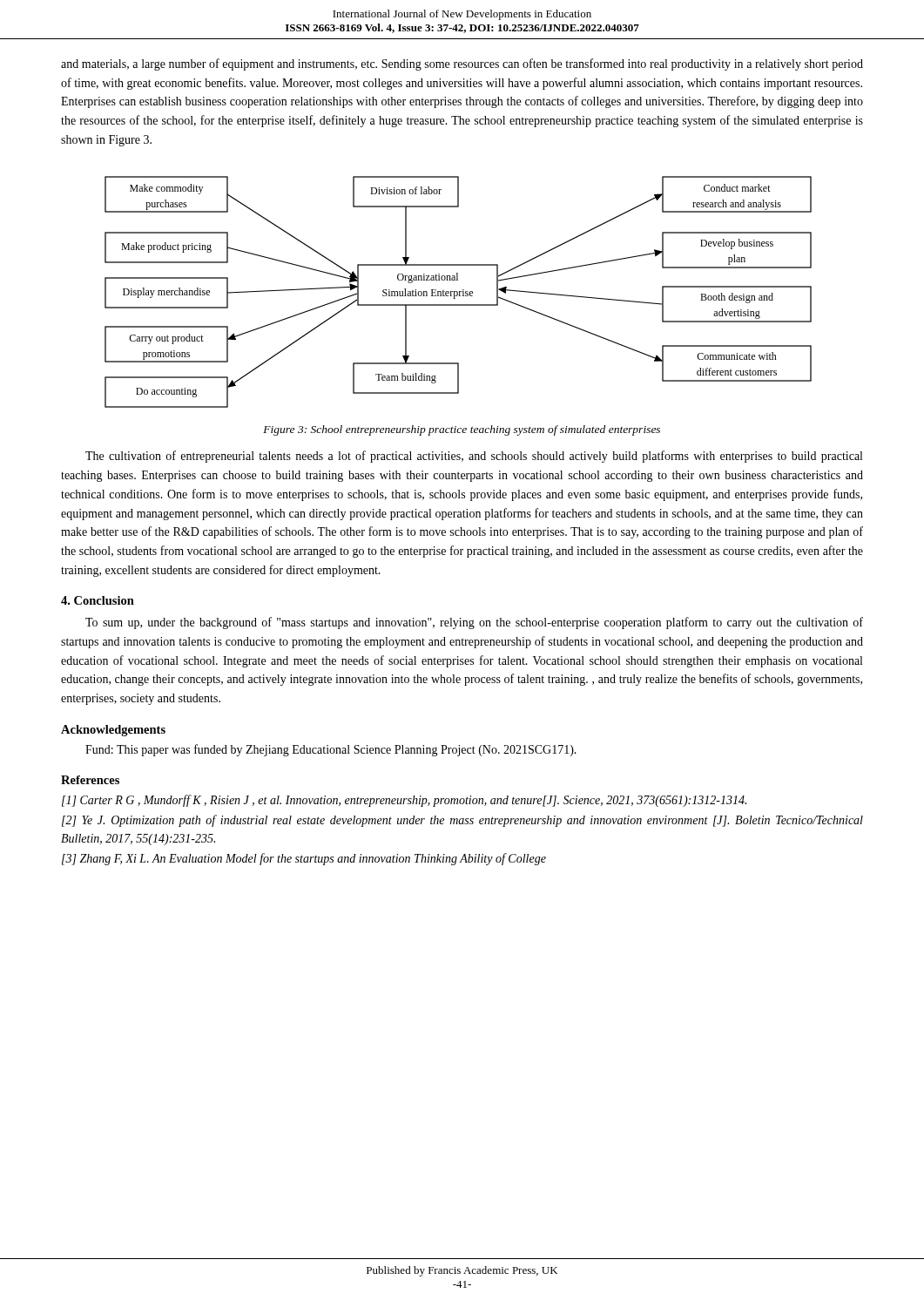924x1307 pixels.
Task: Point to the block beginning "[3] Zhang F, Xi L. An Evaluation"
Action: tap(303, 859)
